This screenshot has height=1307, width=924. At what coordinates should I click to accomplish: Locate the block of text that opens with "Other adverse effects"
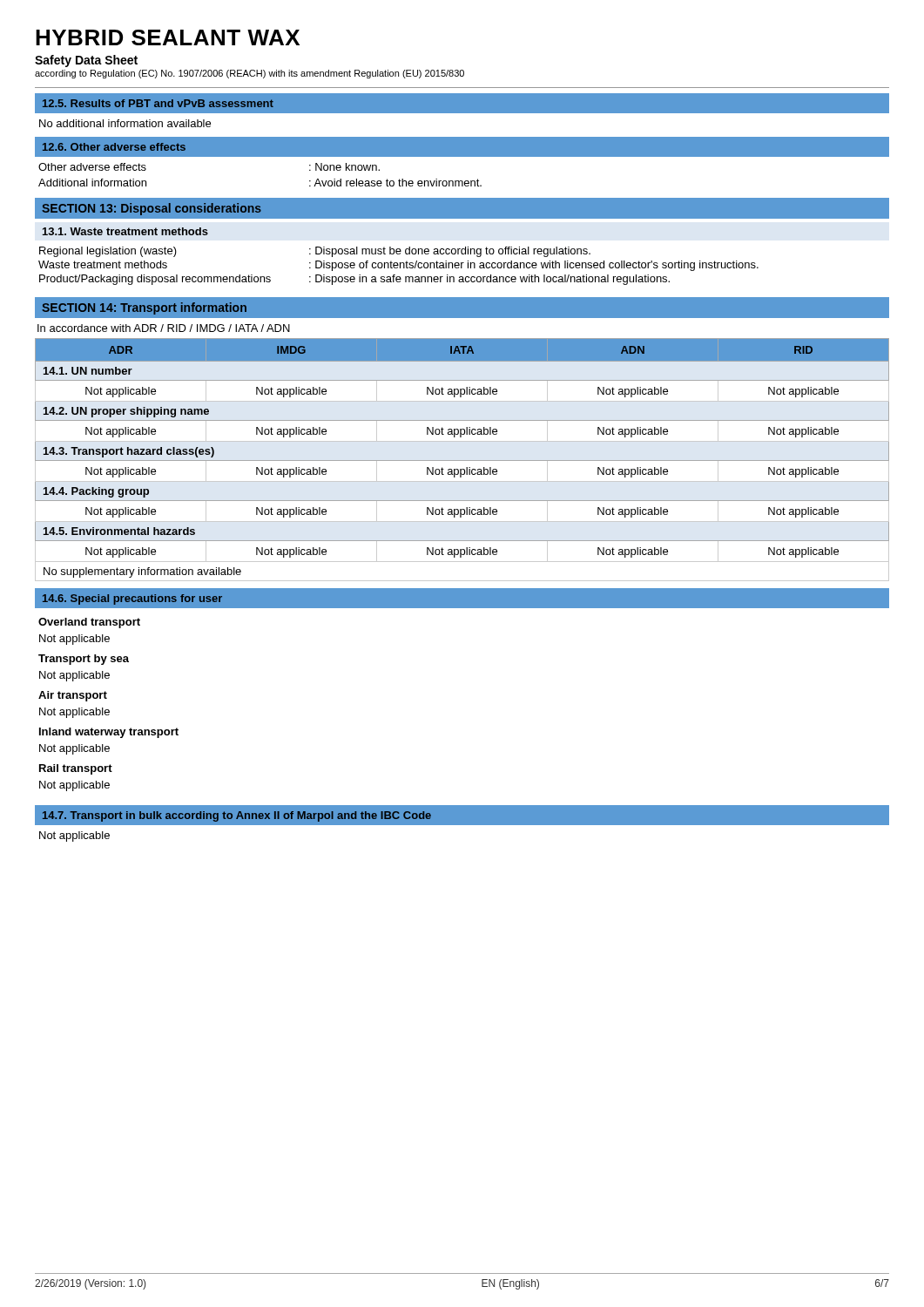coord(464,175)
